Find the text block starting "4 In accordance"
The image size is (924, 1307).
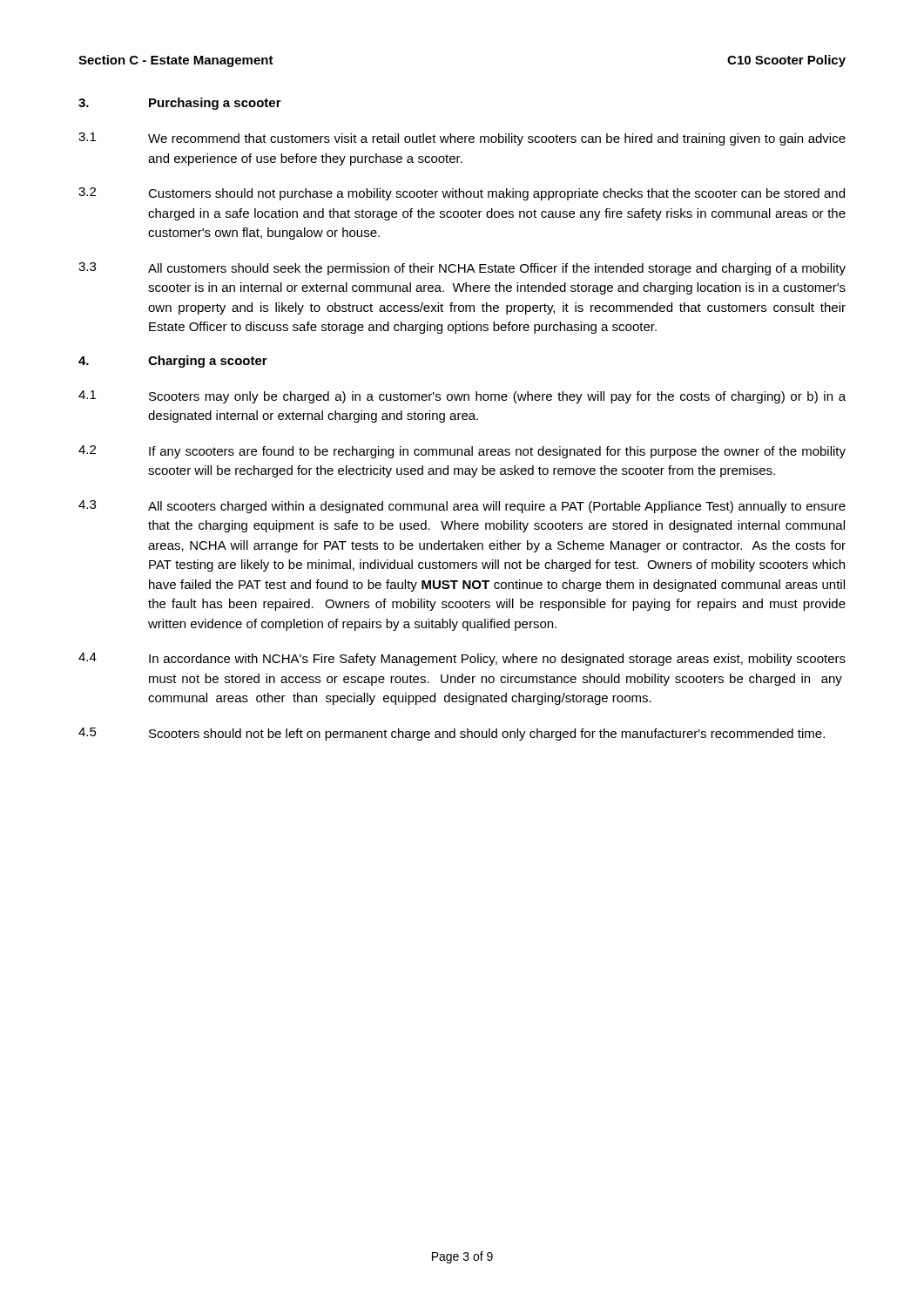pyautogui.click(x=462, y=679)
